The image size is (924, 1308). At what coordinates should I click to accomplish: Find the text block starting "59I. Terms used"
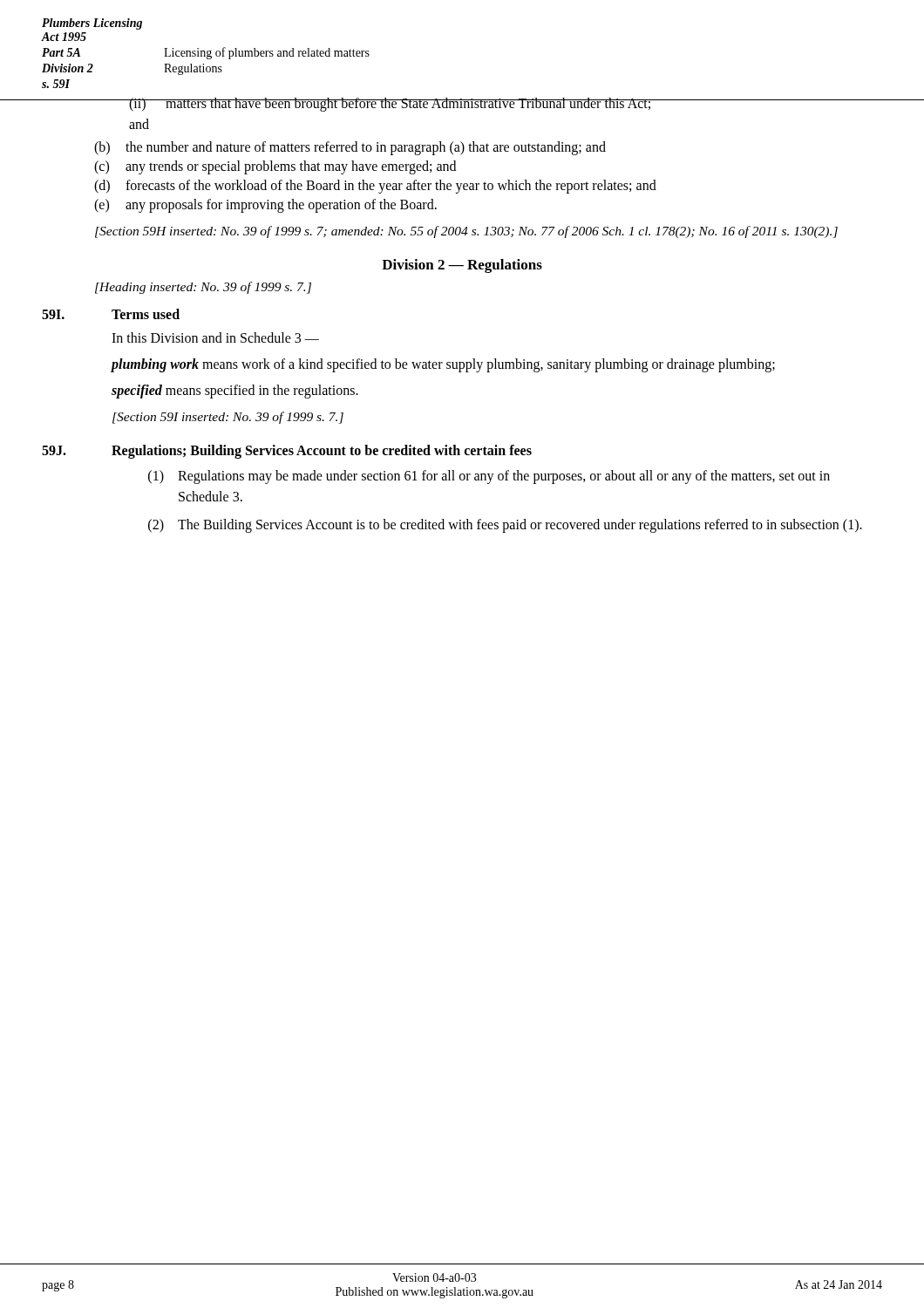point(111,315)
